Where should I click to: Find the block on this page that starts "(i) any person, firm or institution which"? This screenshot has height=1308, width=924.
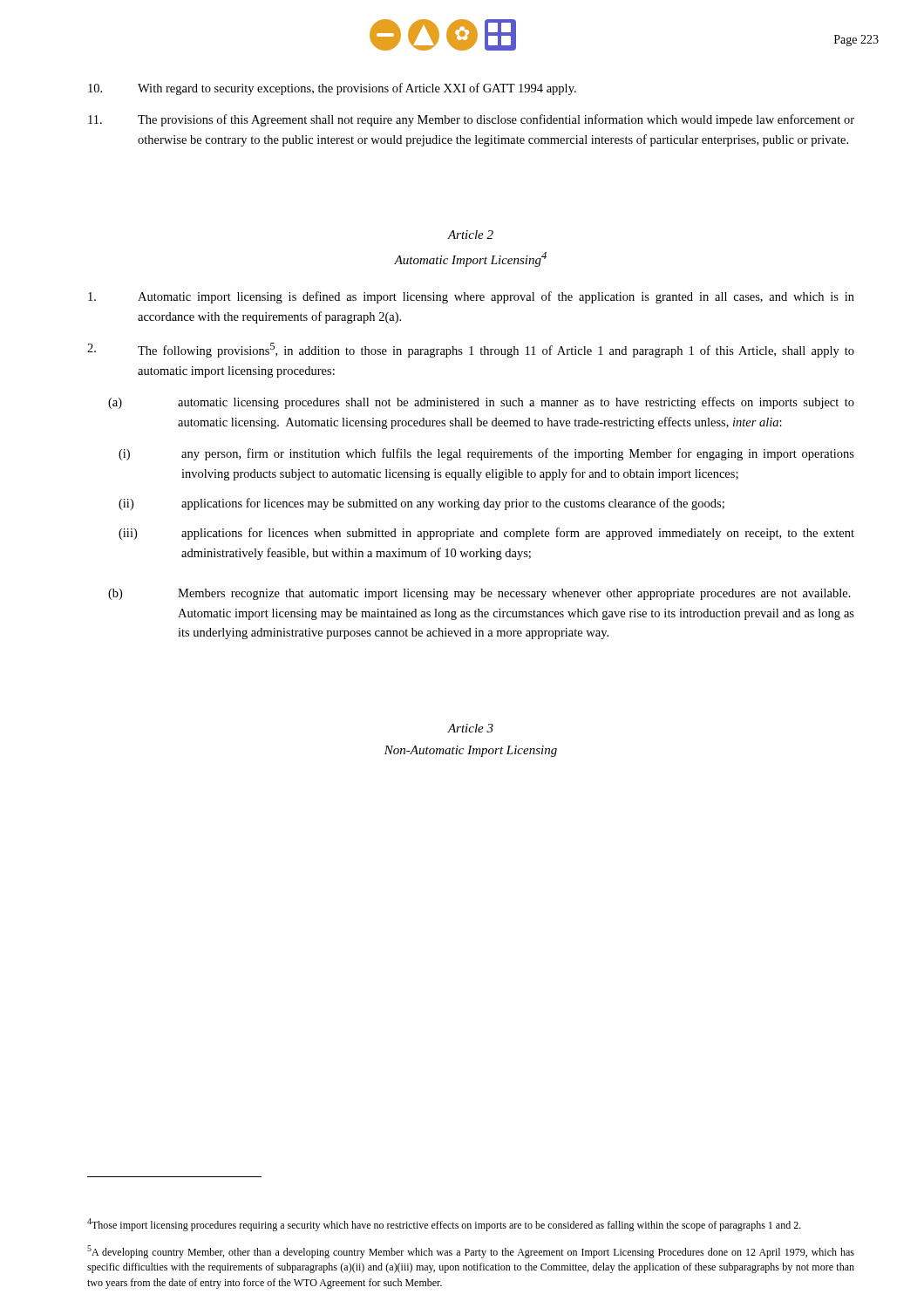pyautogui.click(x=471, y=463)
